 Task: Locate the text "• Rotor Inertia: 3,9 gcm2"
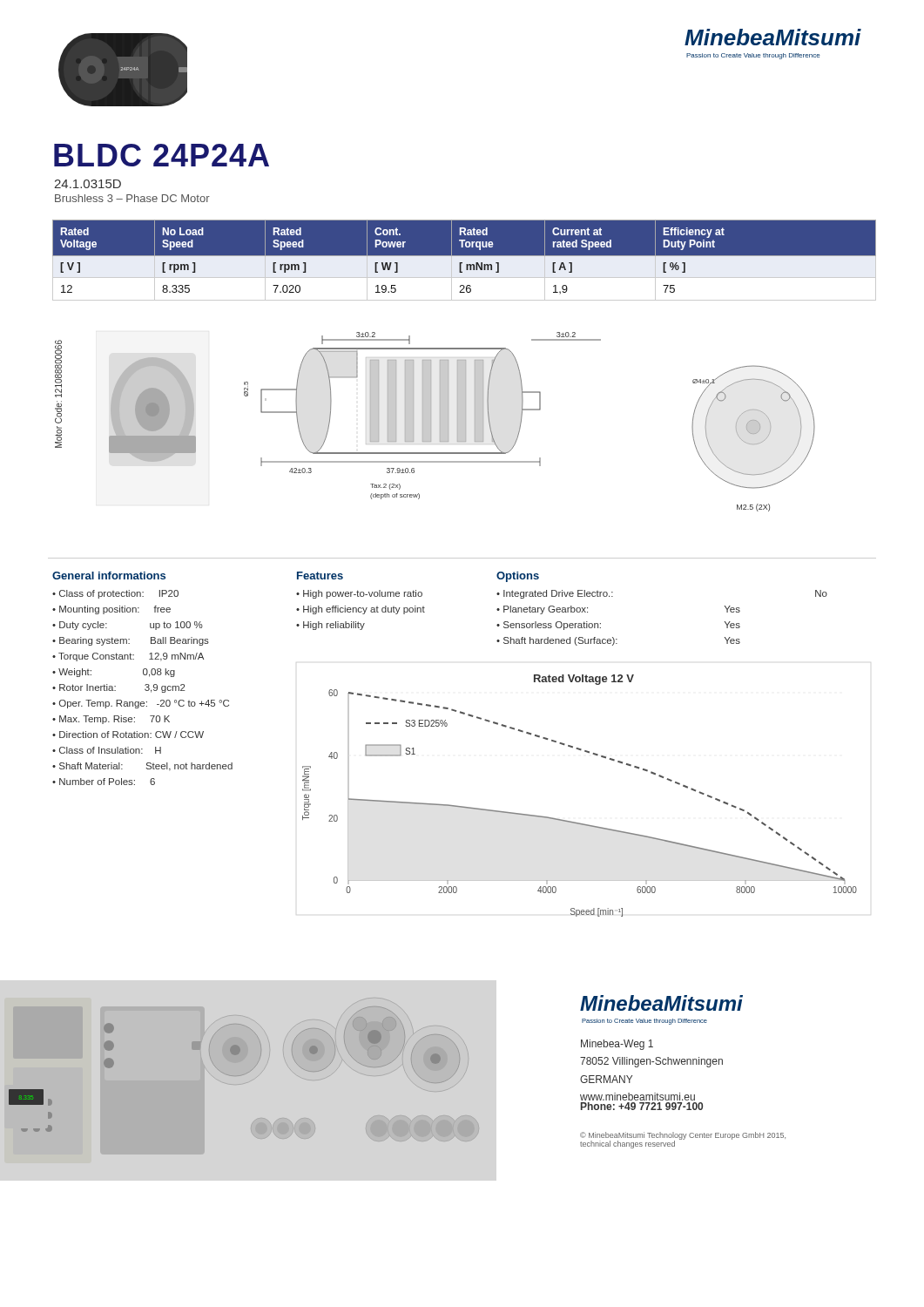point(119,687)
